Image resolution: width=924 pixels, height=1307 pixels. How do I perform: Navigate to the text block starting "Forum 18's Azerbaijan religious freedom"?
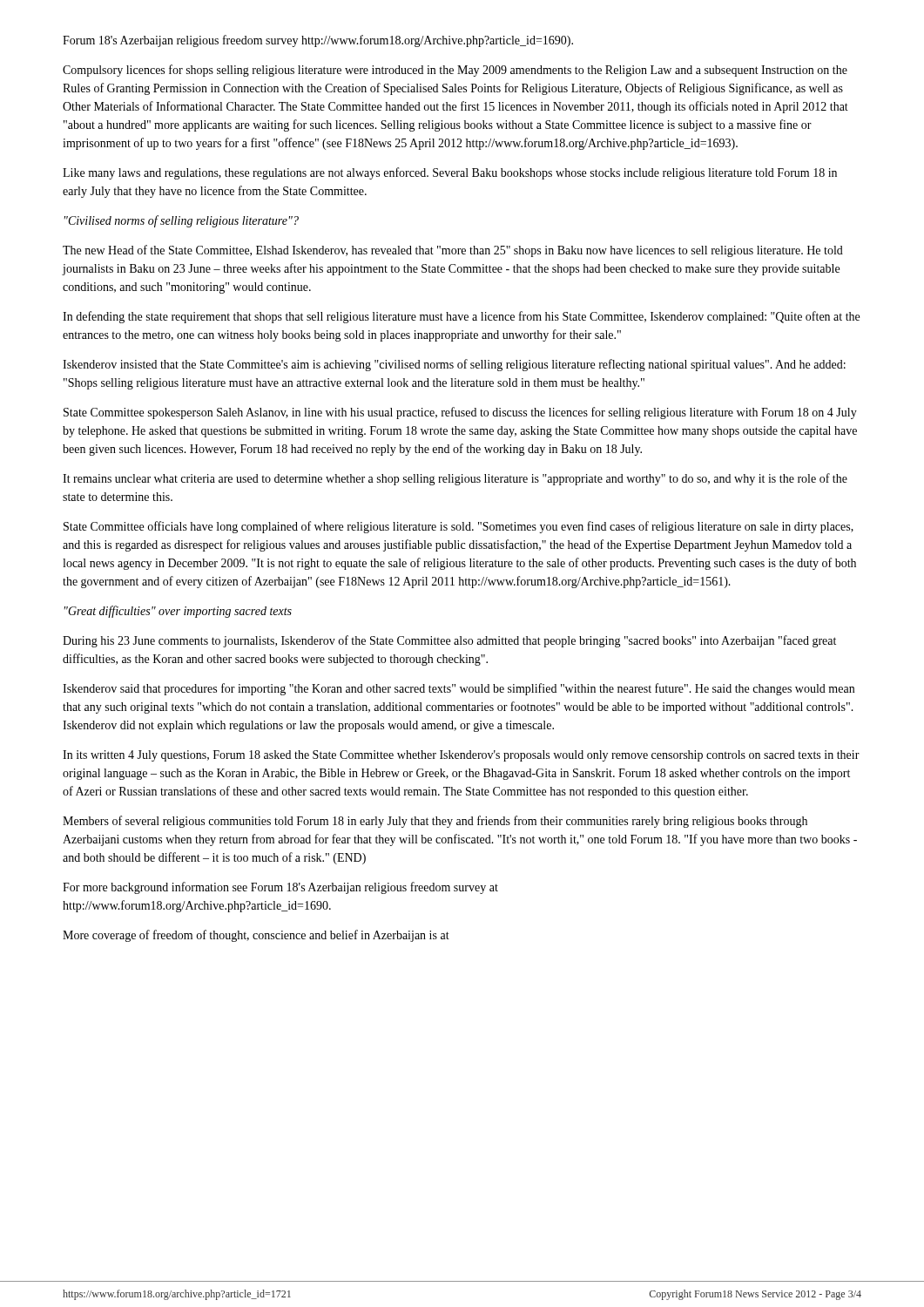[x=318, y=41]
